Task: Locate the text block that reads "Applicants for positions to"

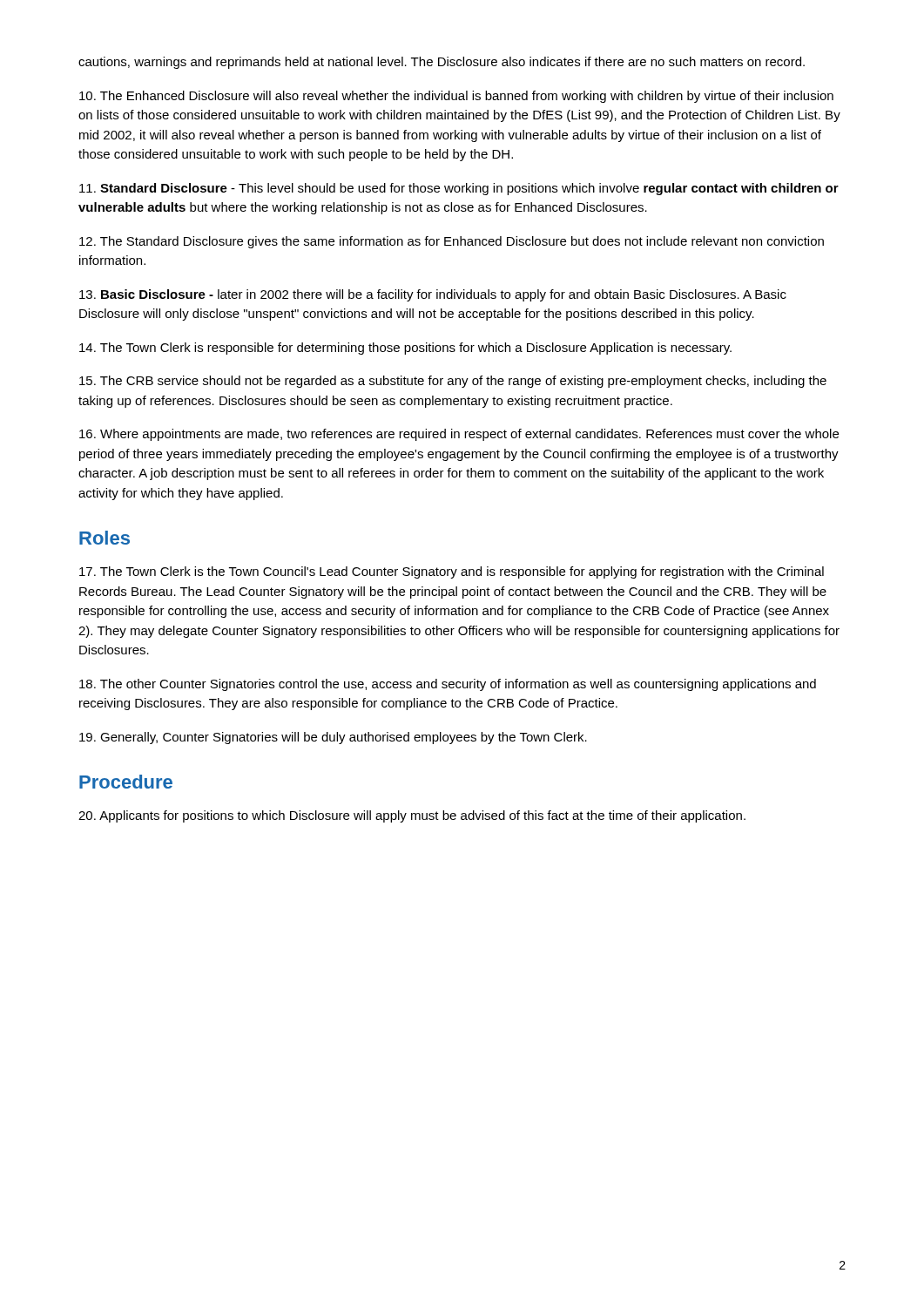Action: 412,815
